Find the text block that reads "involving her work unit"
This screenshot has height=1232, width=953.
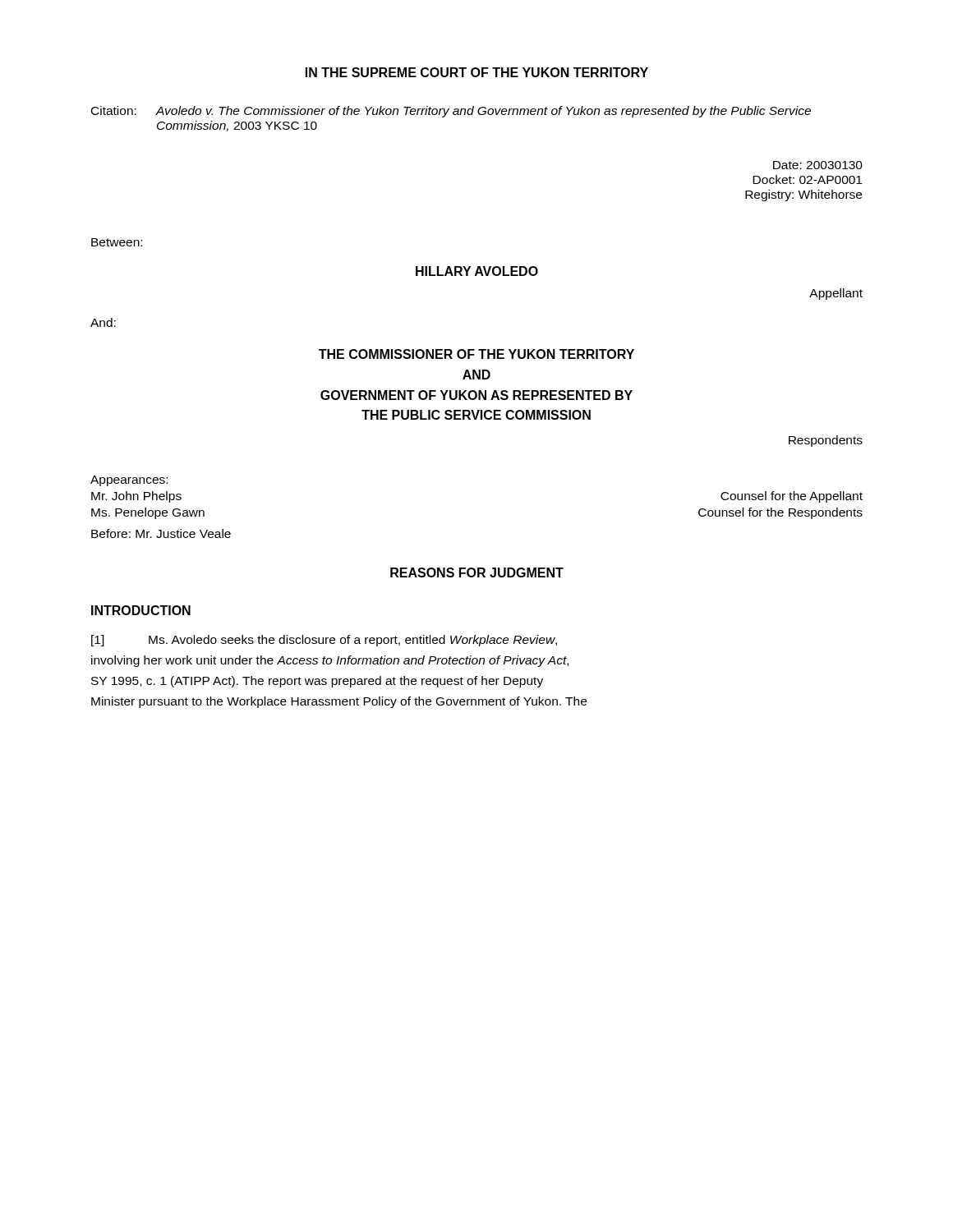coord(330,660)
